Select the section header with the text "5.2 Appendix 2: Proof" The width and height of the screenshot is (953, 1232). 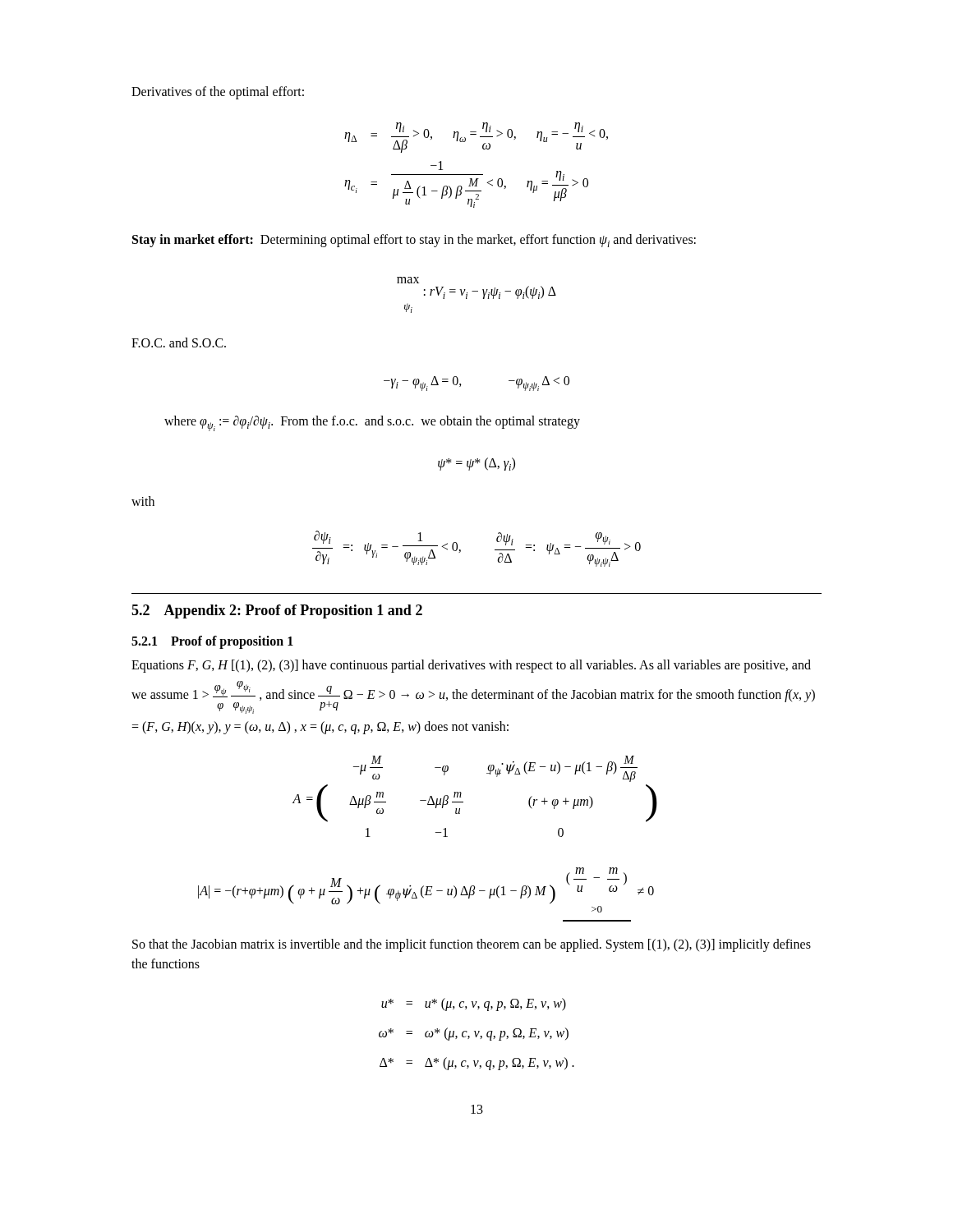(x=277, y=611)
